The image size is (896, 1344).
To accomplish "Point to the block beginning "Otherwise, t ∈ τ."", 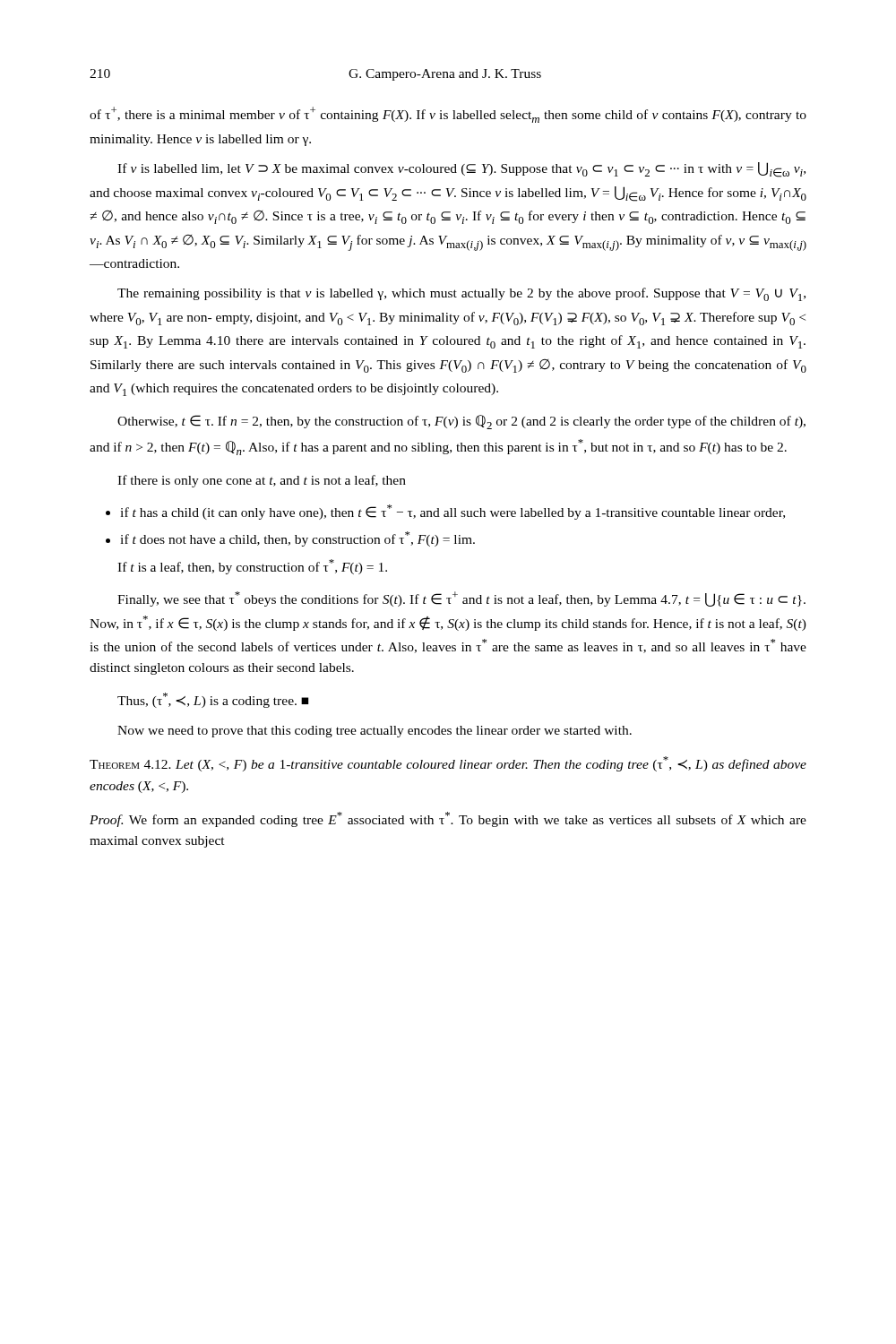I will pos(448,435).
